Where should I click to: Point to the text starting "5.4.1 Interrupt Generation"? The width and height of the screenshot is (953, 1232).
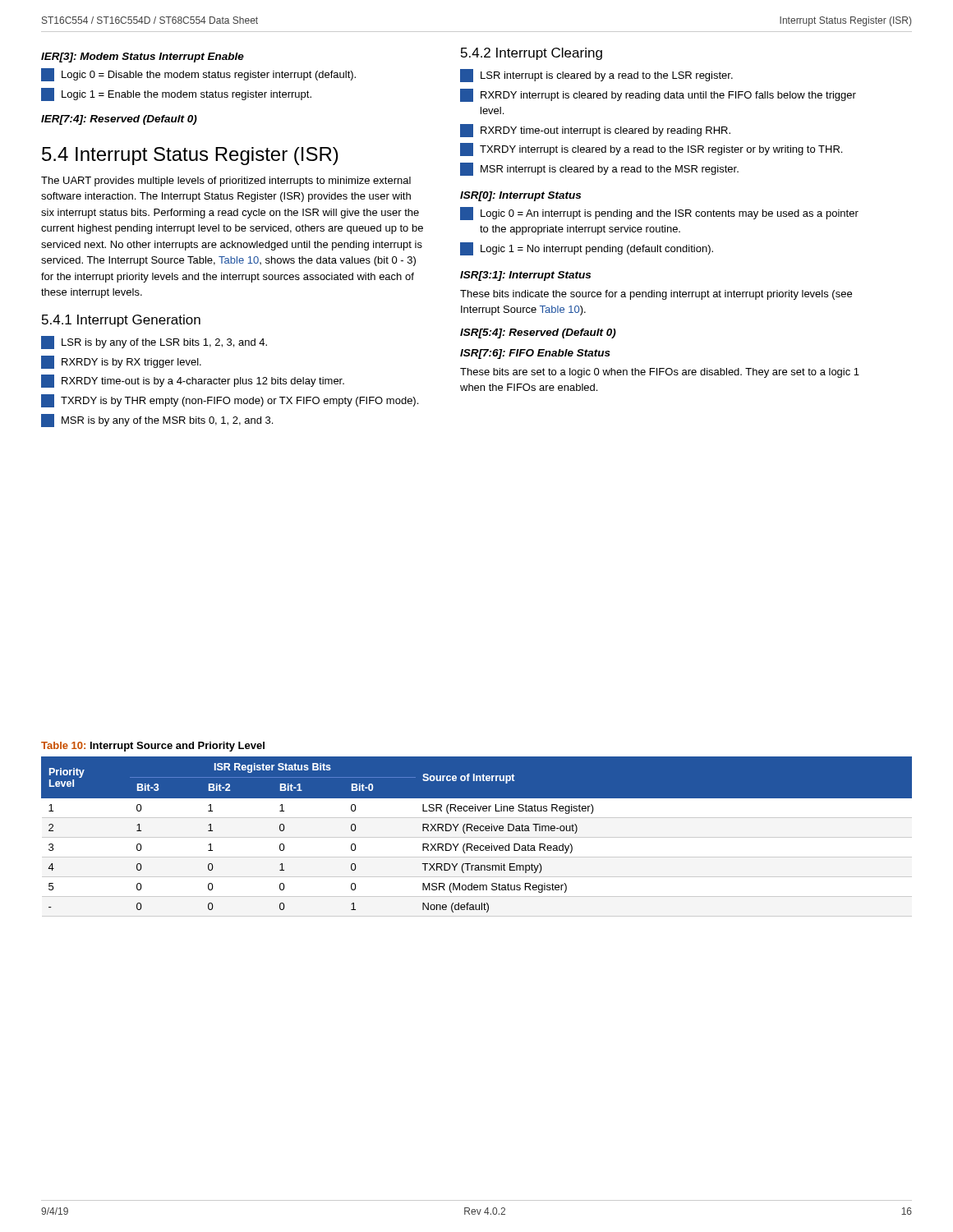click(x=121, y=320)
